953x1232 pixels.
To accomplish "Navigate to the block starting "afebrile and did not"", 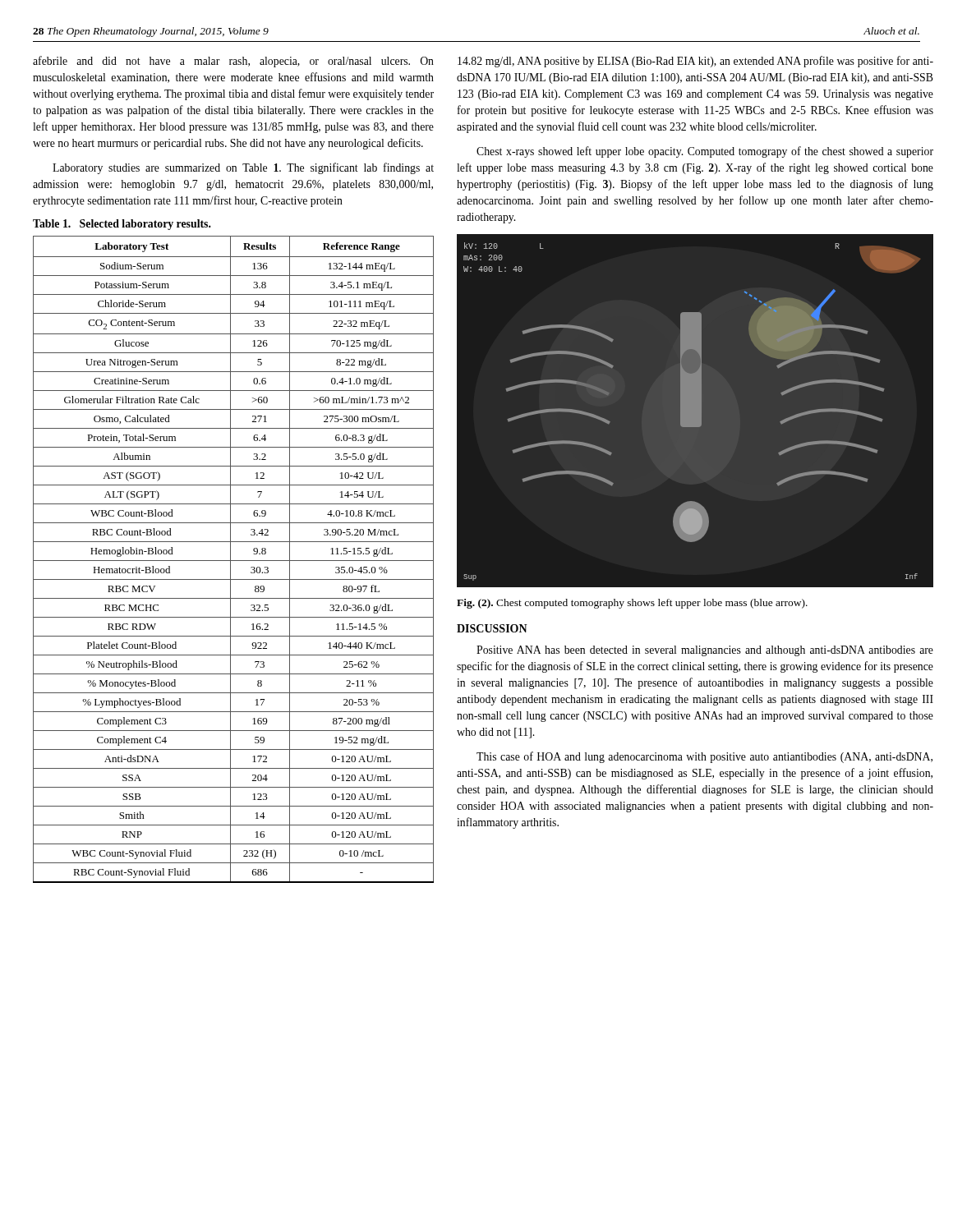I will tap(233, 103).
